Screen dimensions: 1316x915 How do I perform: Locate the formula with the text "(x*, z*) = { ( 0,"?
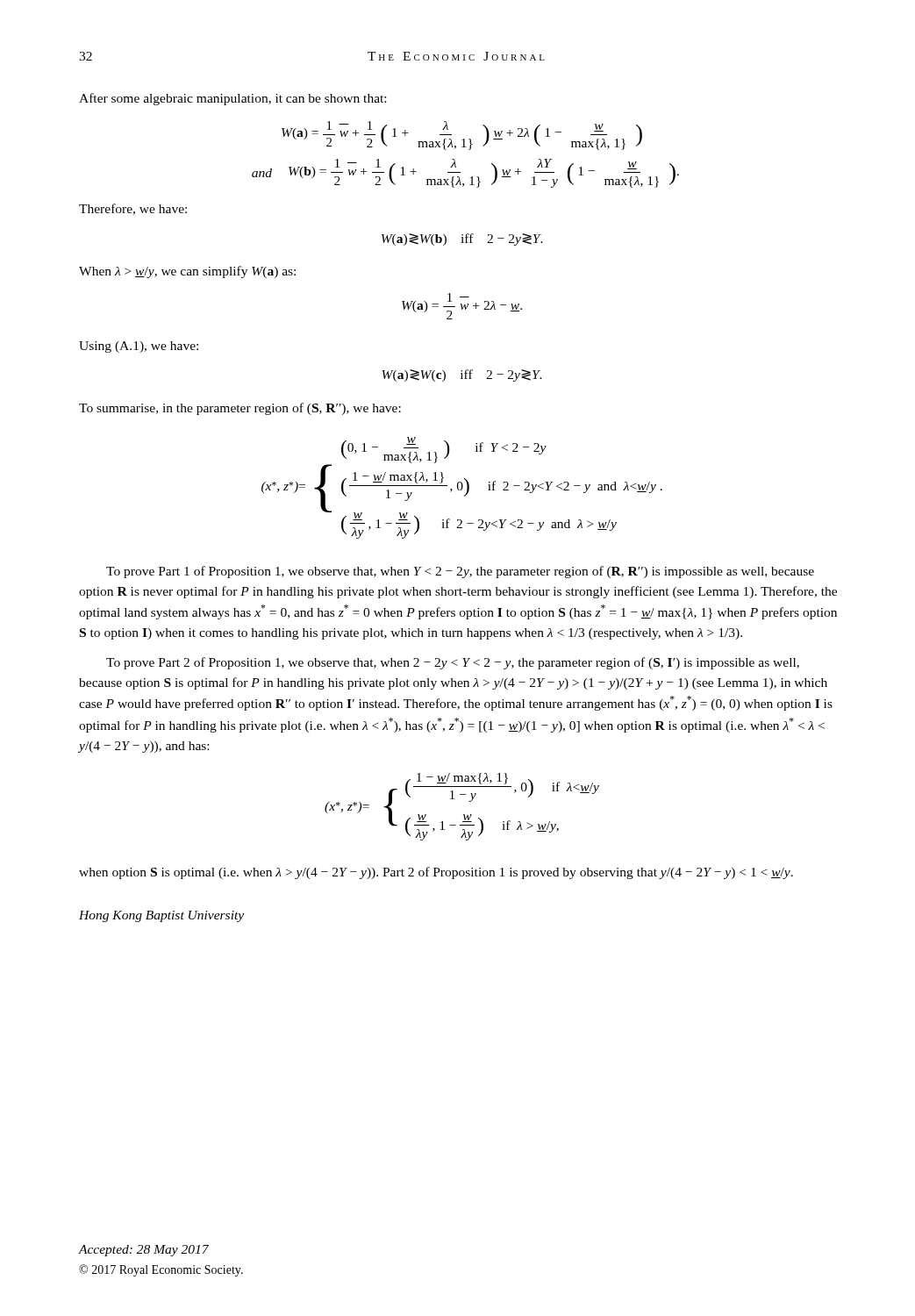pos(462,485)
